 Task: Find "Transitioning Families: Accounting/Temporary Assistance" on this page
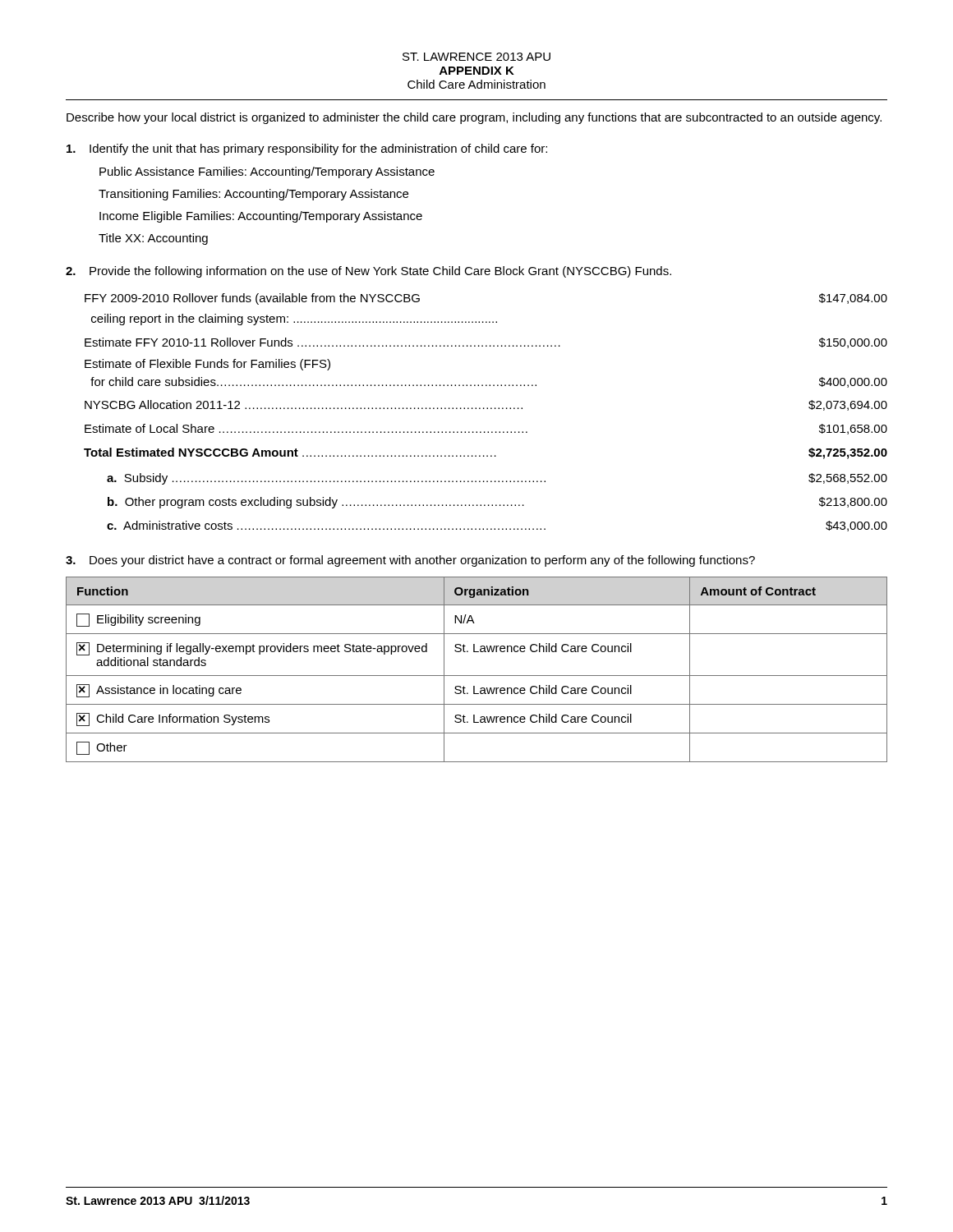tap(254, 193)
